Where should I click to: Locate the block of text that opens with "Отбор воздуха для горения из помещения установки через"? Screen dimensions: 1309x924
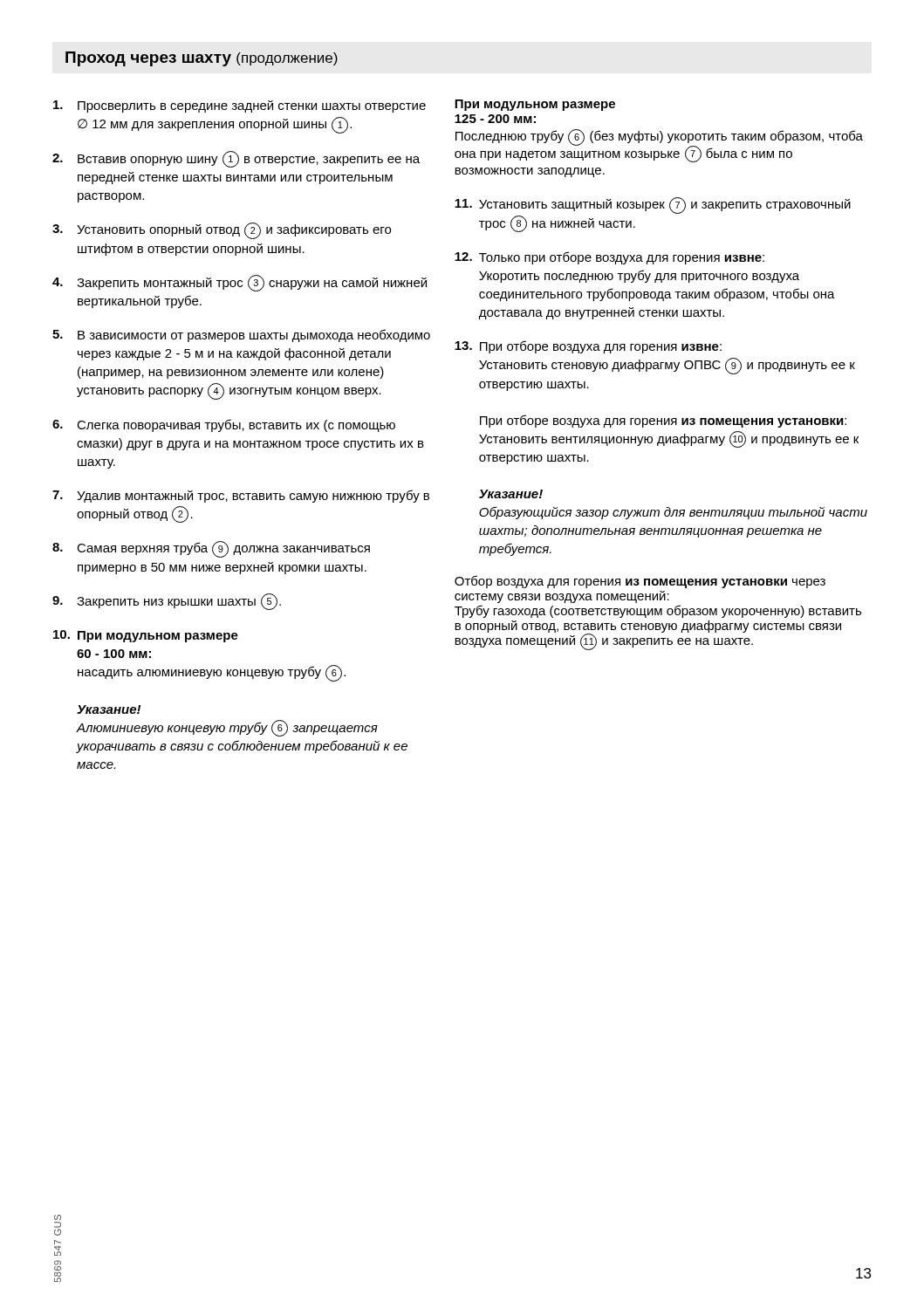(658, 612)
